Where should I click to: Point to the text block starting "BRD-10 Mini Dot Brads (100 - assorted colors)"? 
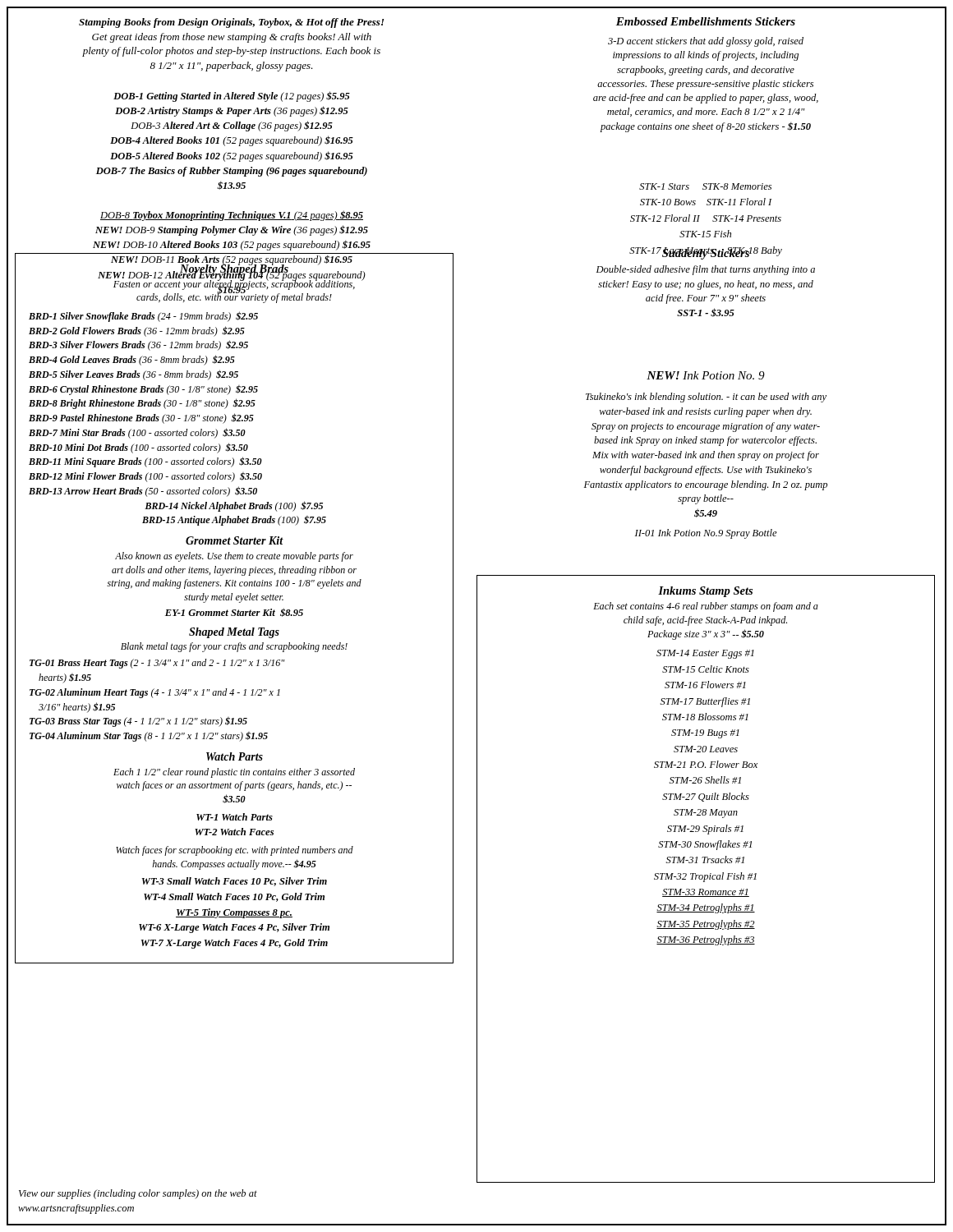pos(138,447)
